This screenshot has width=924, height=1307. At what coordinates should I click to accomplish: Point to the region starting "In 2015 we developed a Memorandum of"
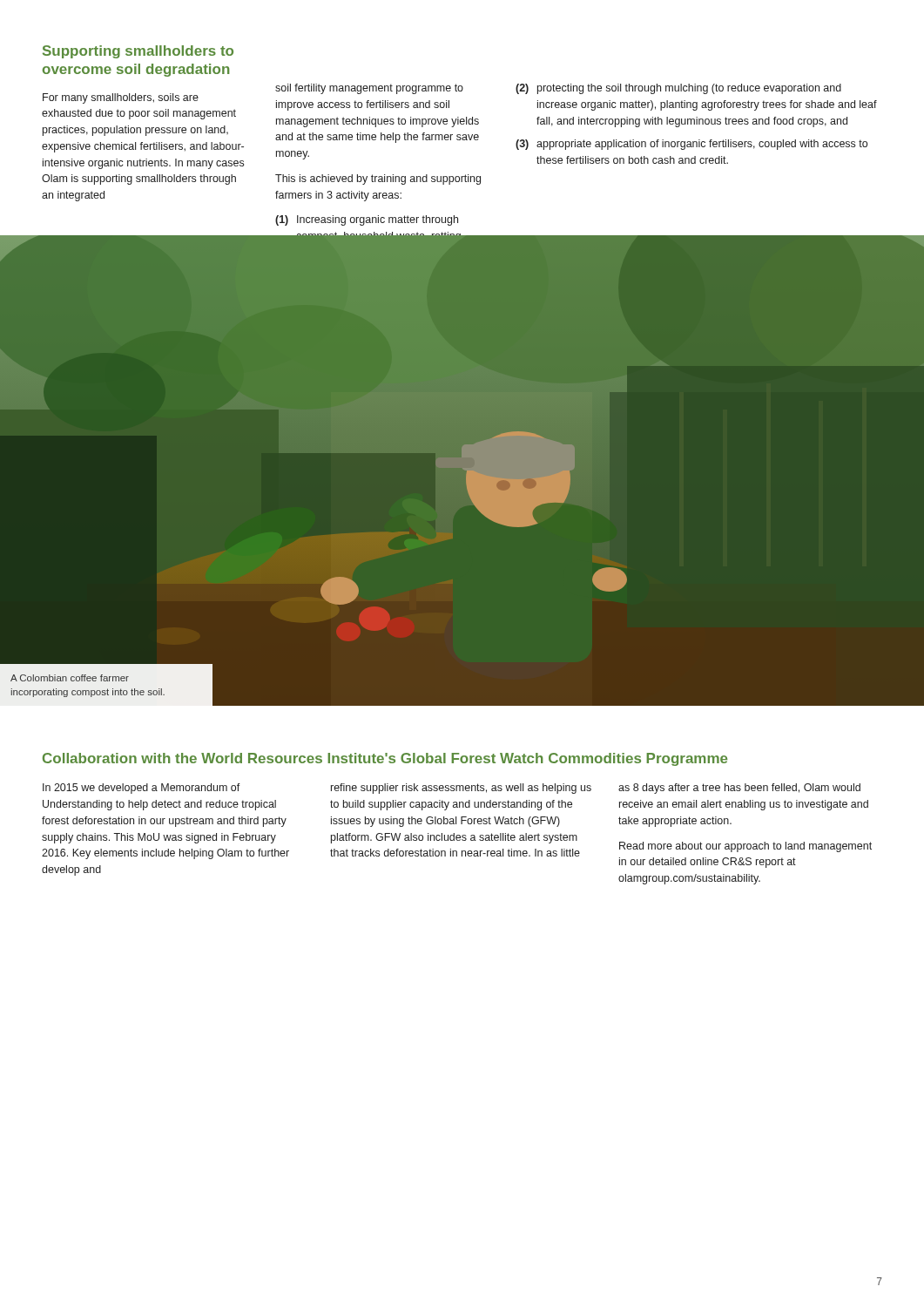(166, 829)
